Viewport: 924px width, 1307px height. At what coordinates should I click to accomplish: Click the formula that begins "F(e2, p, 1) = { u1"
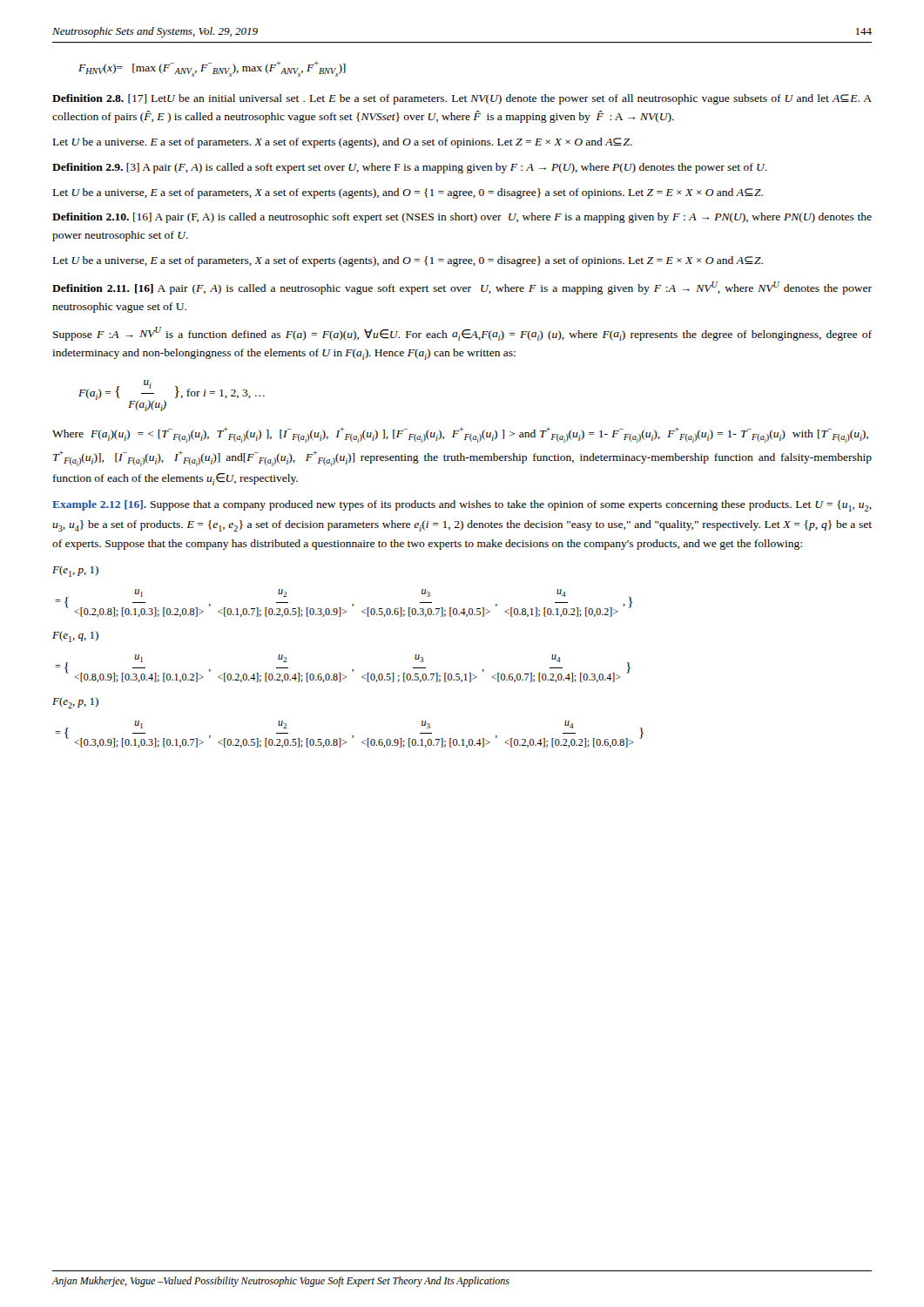[x=75, y=703]
